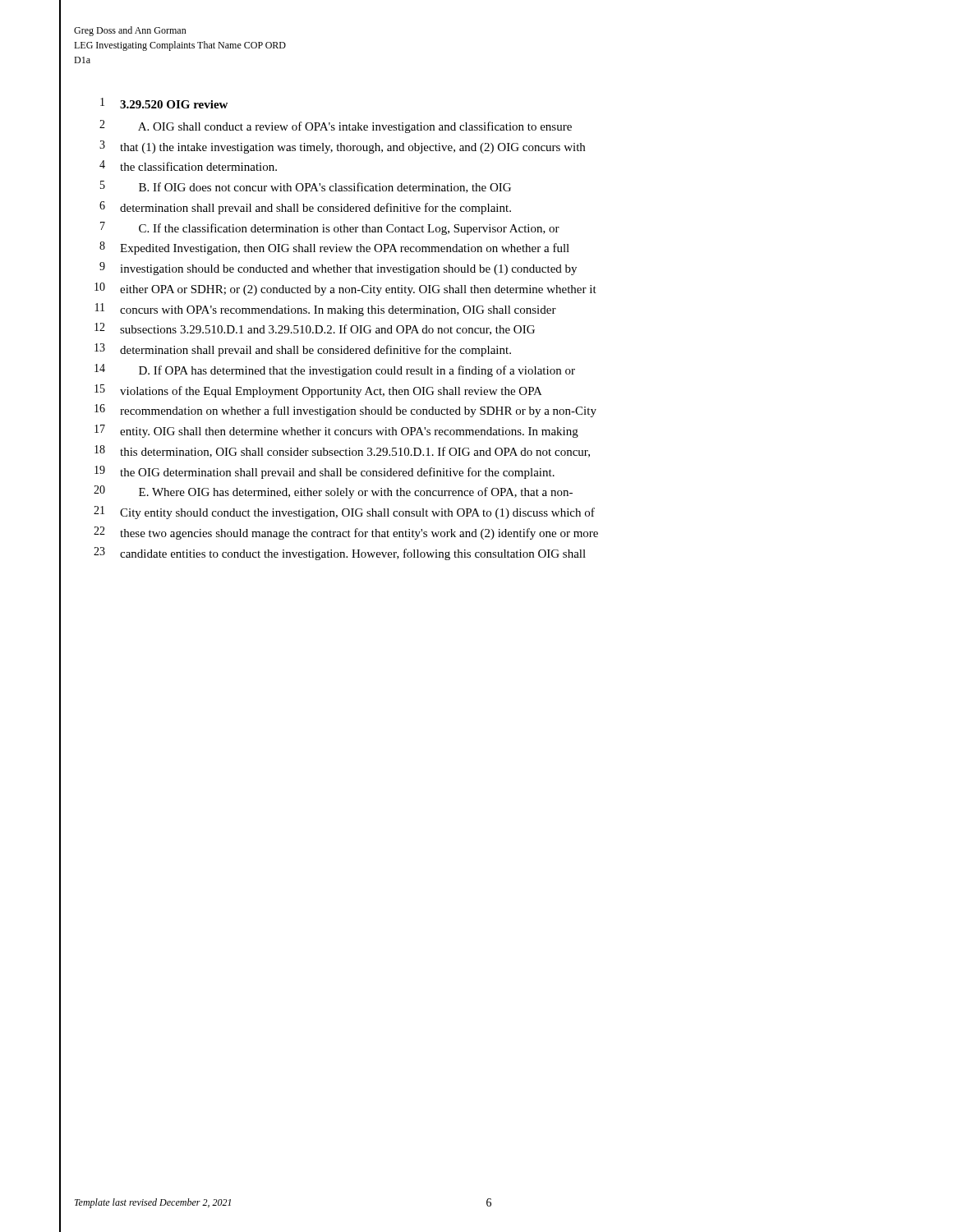
Task: Click on the text block with the text "A. OIG shall conduct a"
Action: (x=346, y=126)
